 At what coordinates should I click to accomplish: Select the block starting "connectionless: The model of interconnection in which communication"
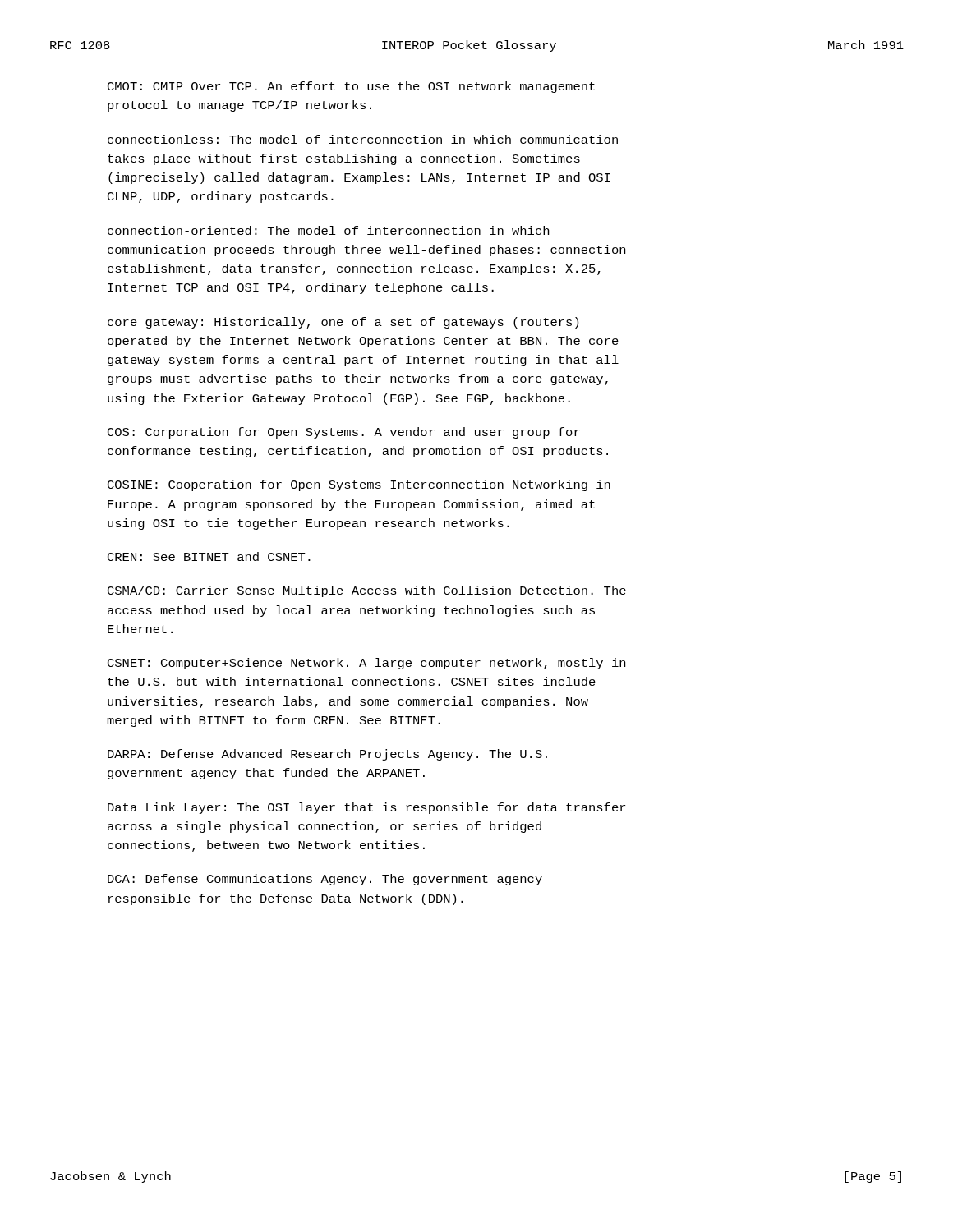[363, 169]
